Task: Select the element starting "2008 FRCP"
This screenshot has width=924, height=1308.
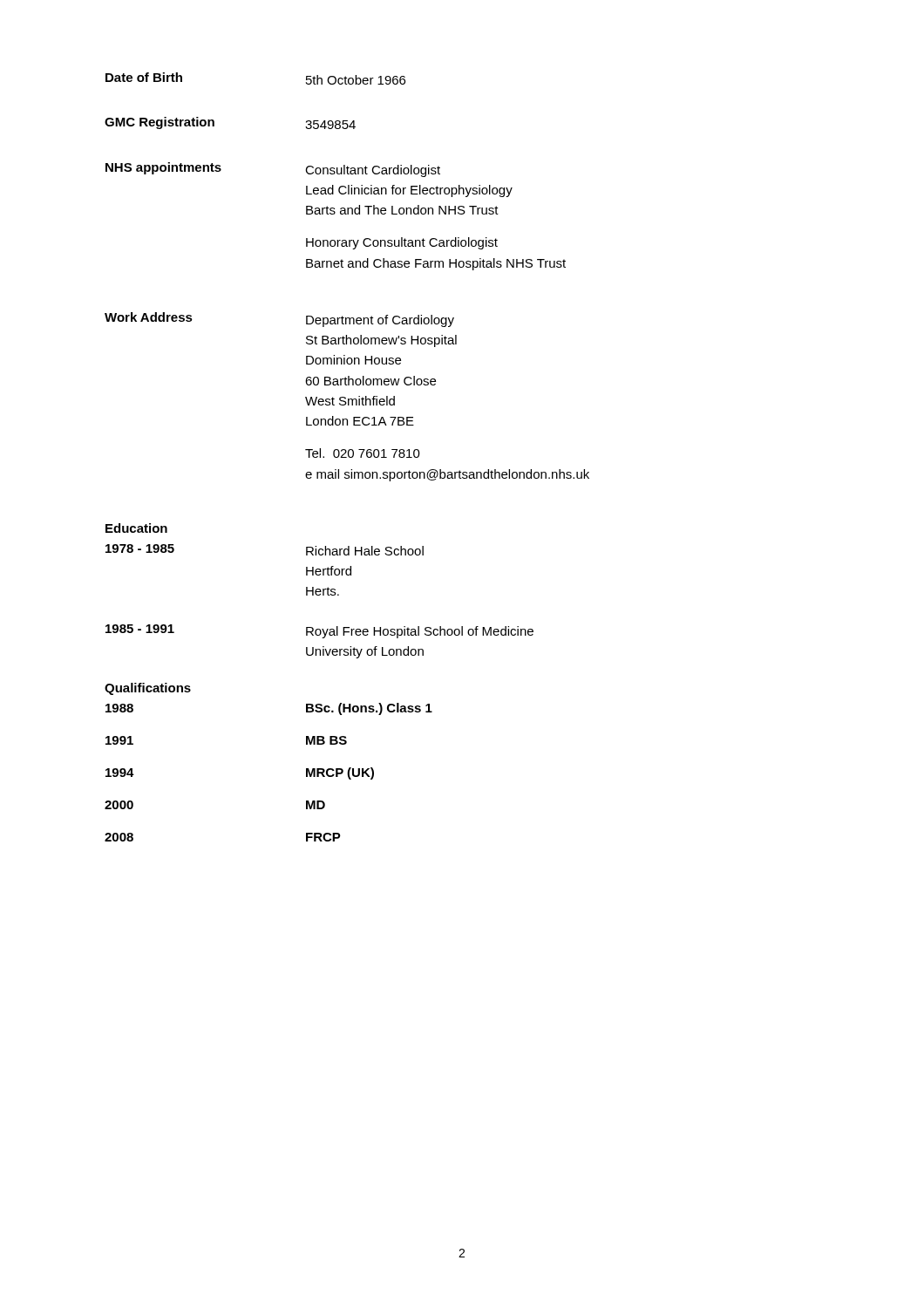Action: coord(114,837)
